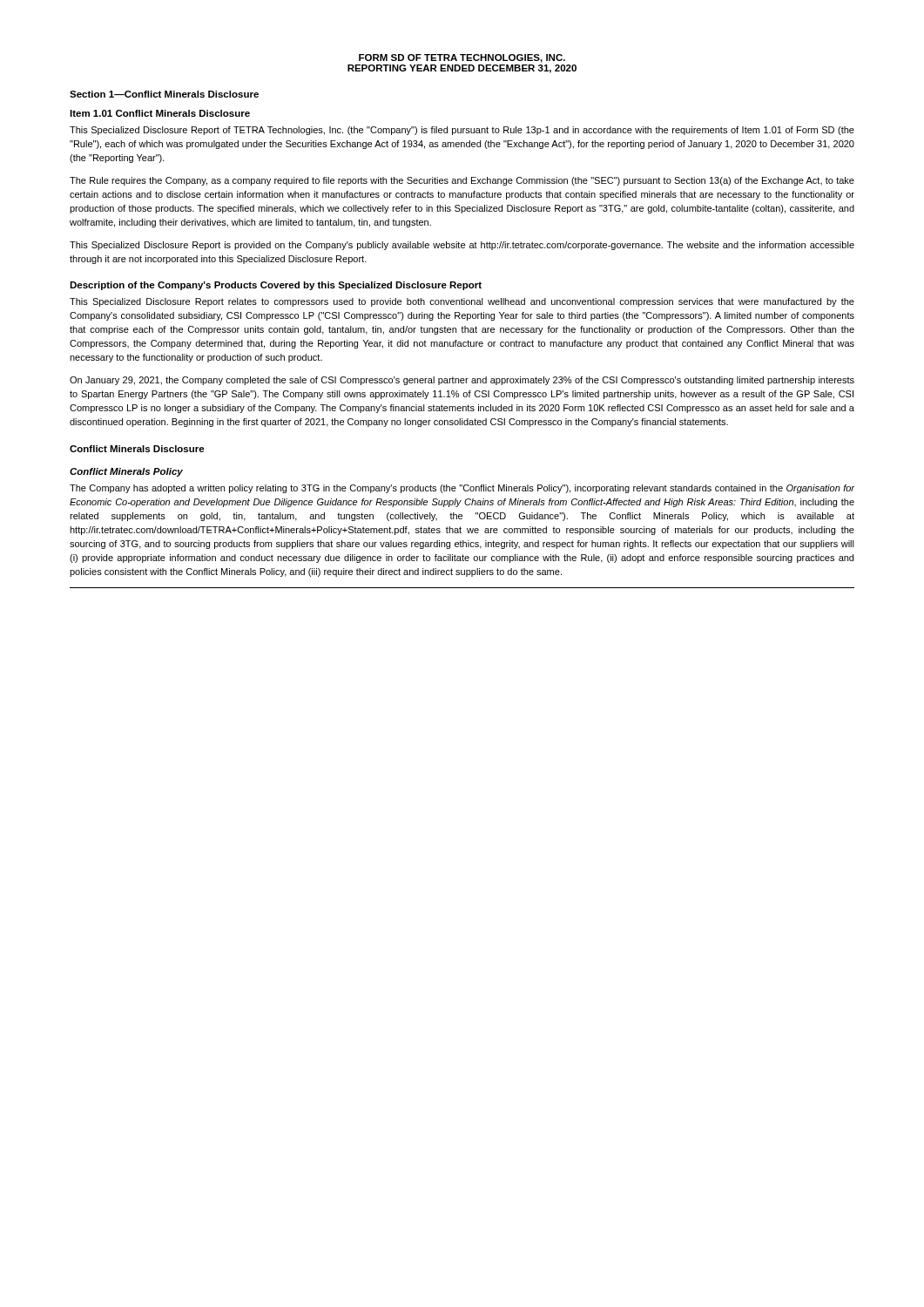Navigate to the element starting "The Rule requires the Company, as a"
This screenshot has height=1307, width=924.
tap(462, 201)
